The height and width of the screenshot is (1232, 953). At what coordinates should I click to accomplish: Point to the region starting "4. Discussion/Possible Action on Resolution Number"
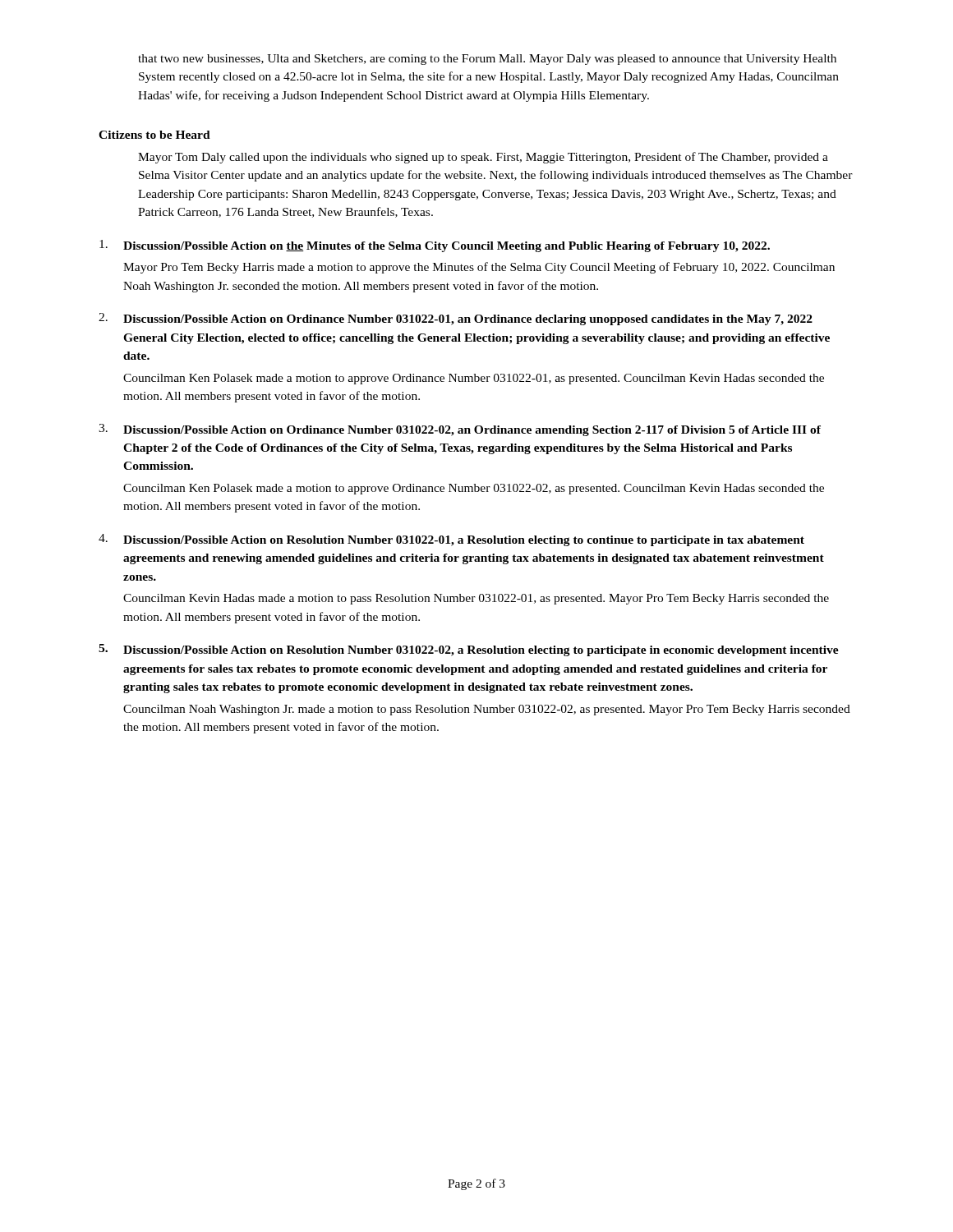click(451, 540)
